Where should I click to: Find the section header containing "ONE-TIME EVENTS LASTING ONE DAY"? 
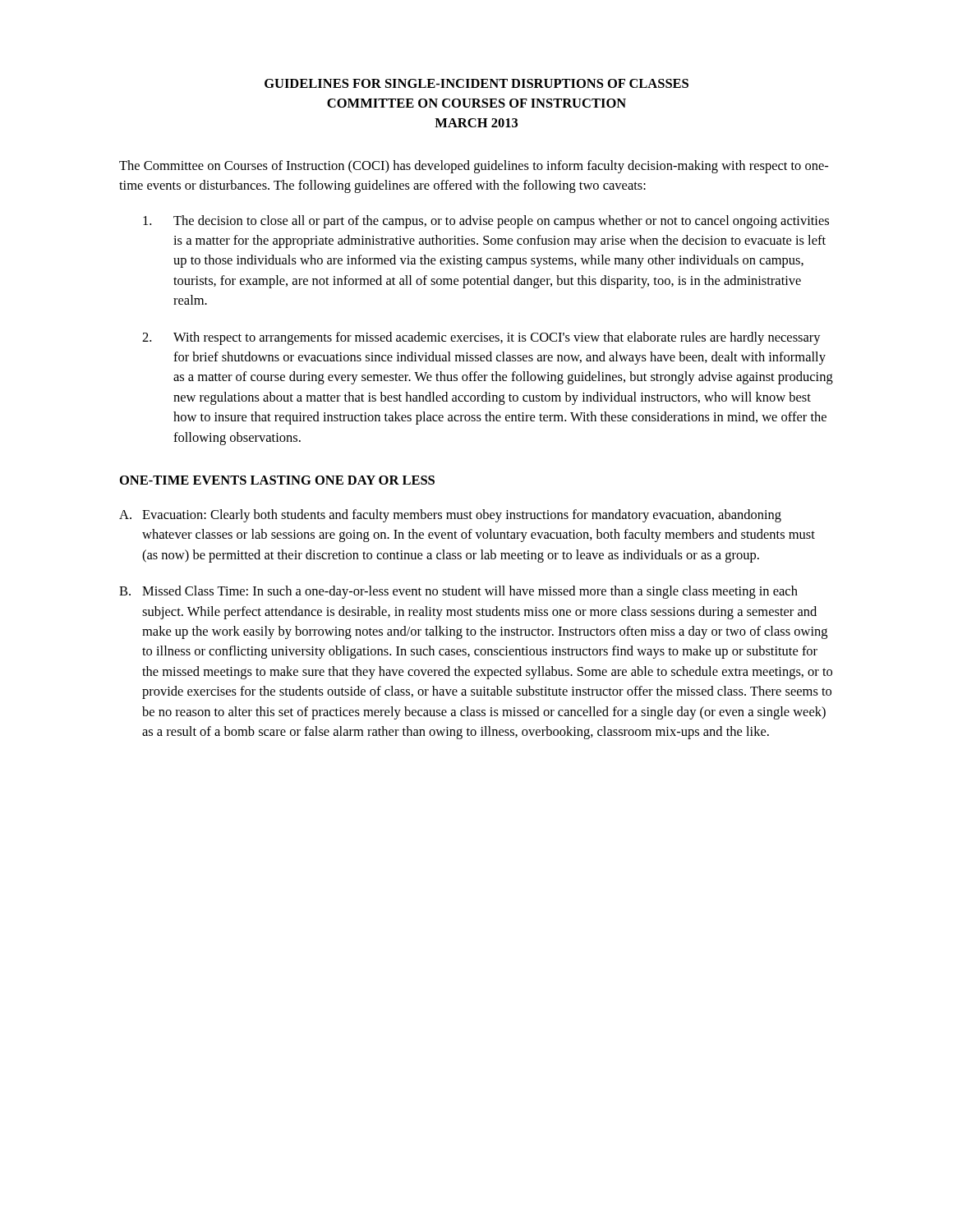point(277,480)
